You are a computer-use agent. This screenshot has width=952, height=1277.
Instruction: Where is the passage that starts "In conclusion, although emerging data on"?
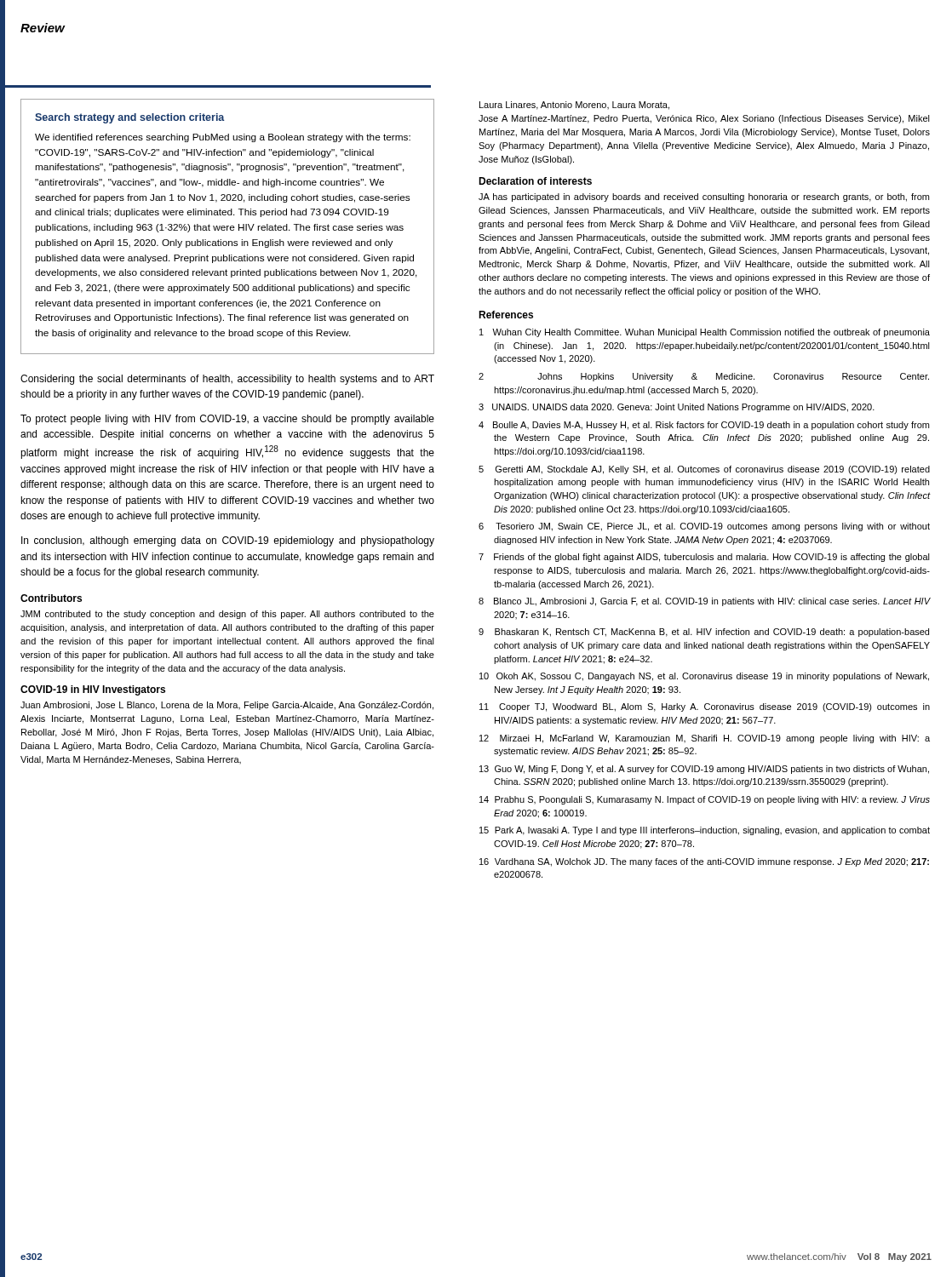point(227,556)
